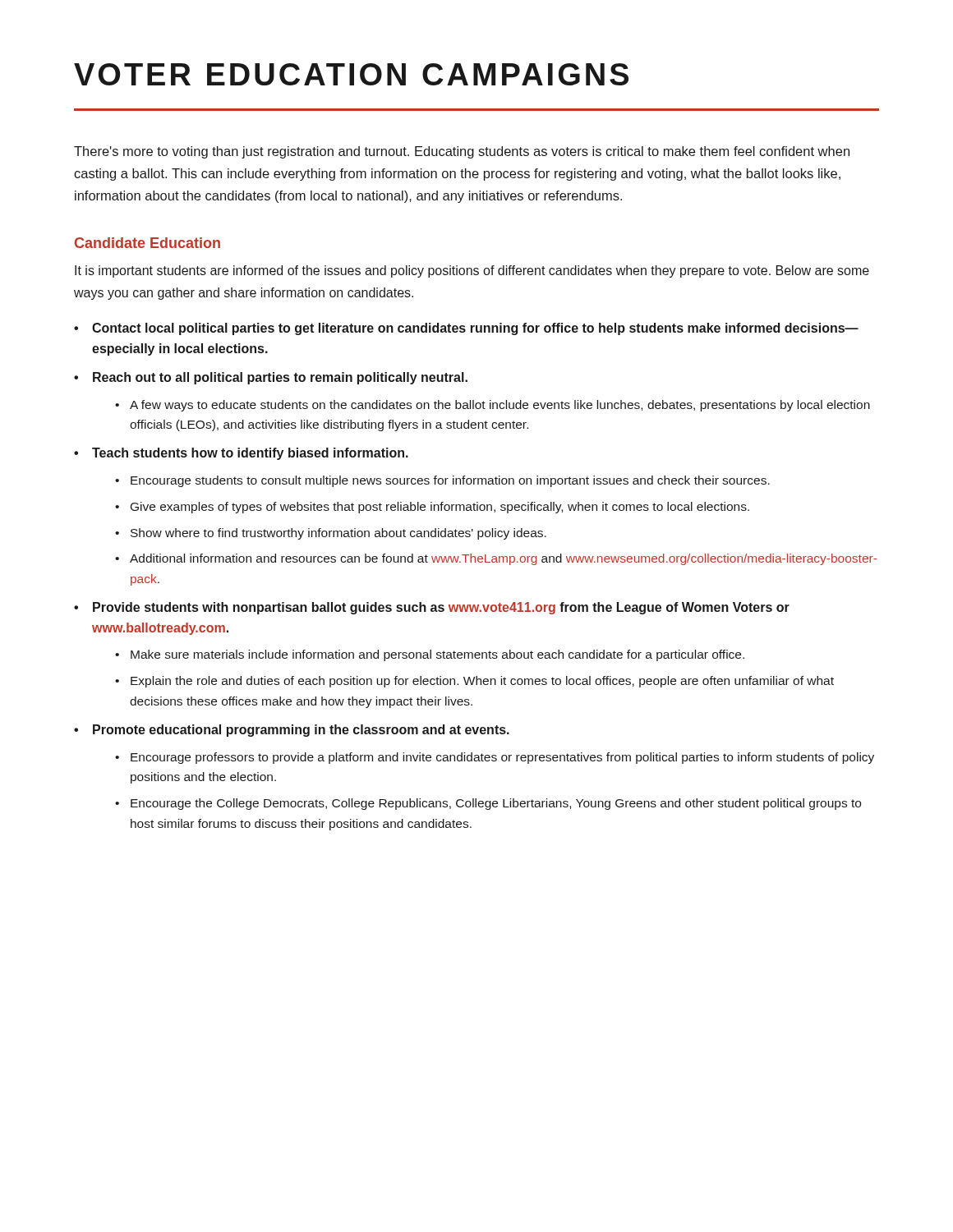The width and height of the screenshot is (953, 1232).
Task: Click on the text block that reads "There's more to"
Action: coord(462,173)
